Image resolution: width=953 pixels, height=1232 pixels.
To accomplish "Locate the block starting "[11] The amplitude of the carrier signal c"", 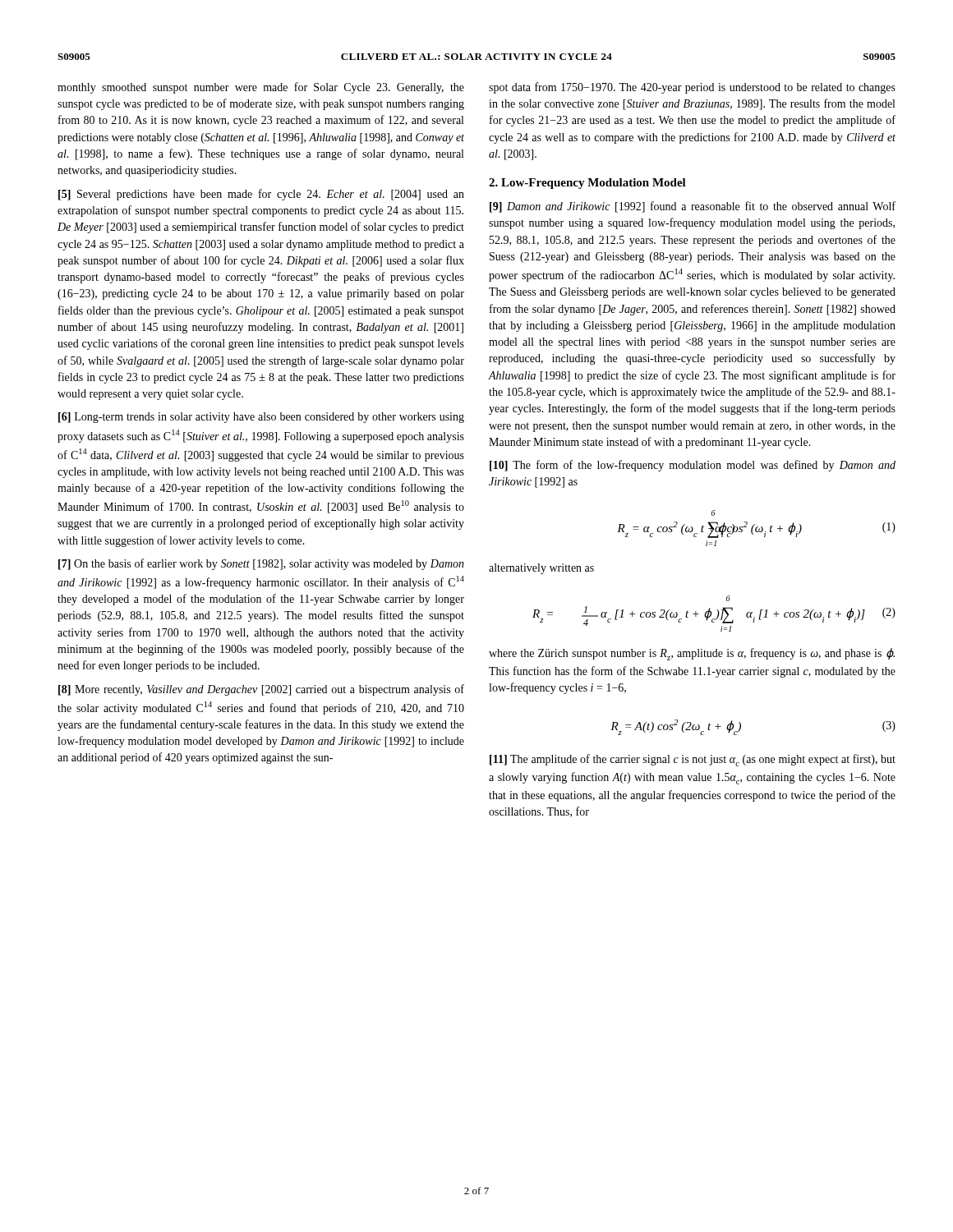I will 692,786.
